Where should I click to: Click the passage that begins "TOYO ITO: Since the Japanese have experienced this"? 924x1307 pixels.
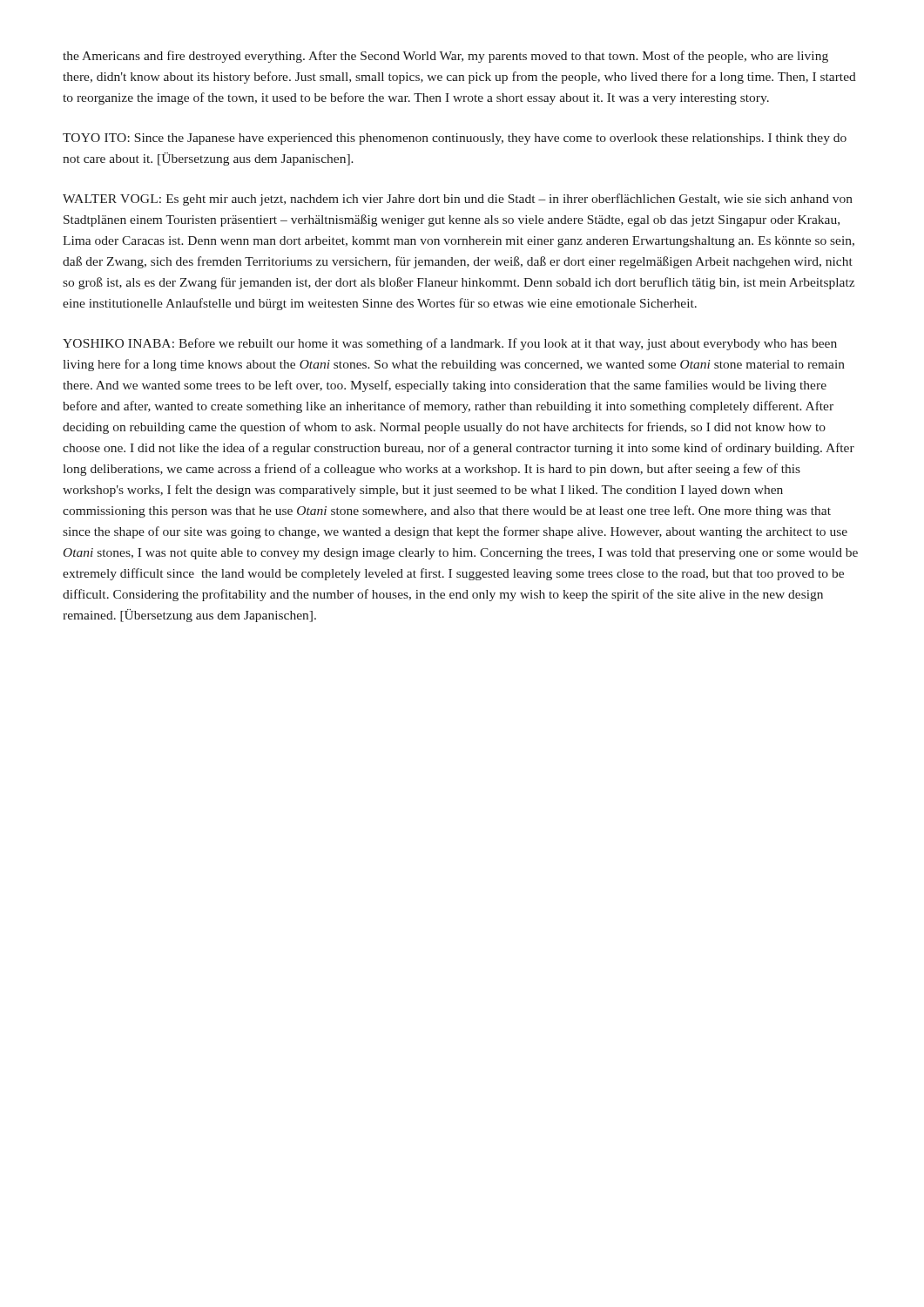462,148
